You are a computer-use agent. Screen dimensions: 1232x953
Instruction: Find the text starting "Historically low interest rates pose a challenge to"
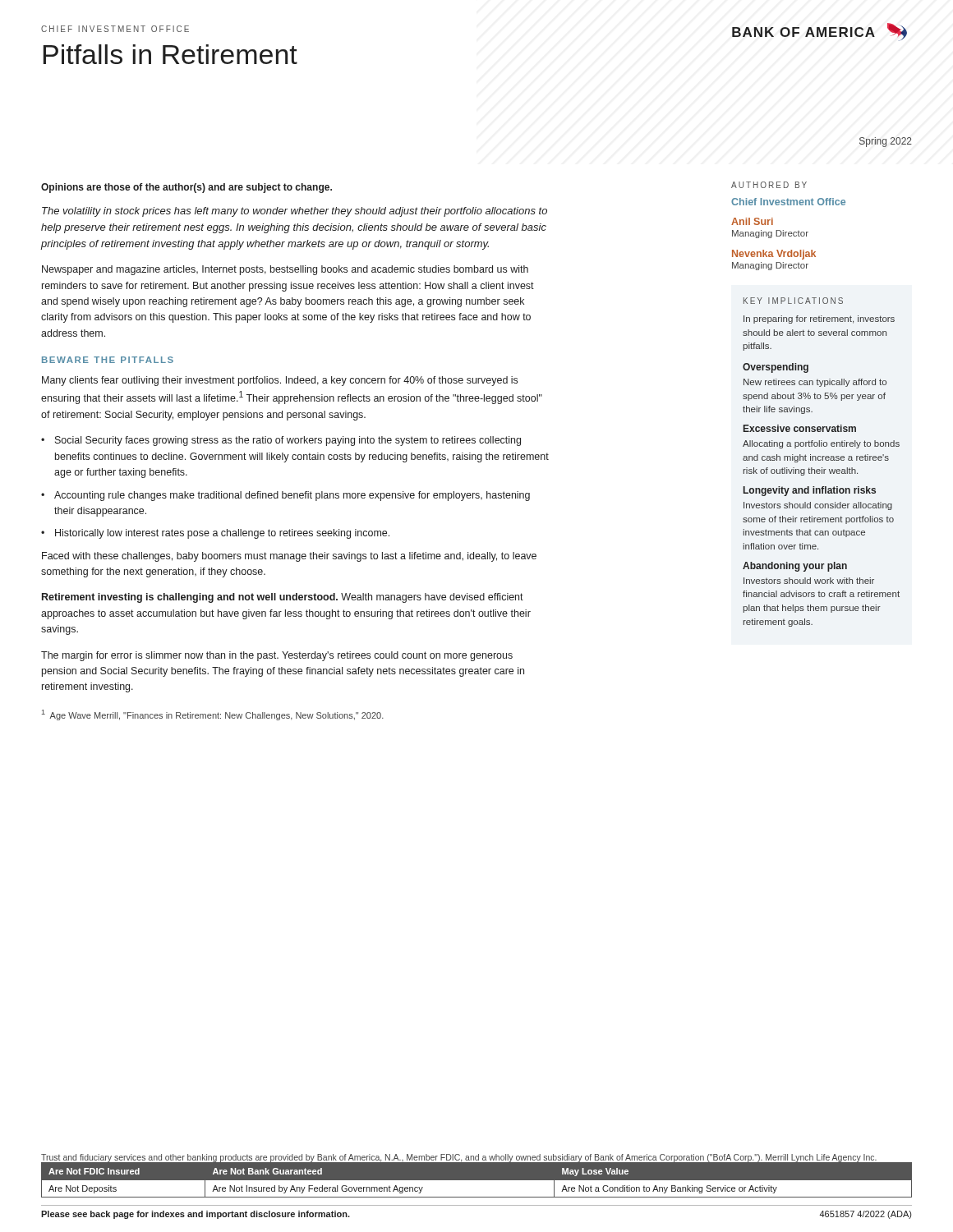coord(222,533)
